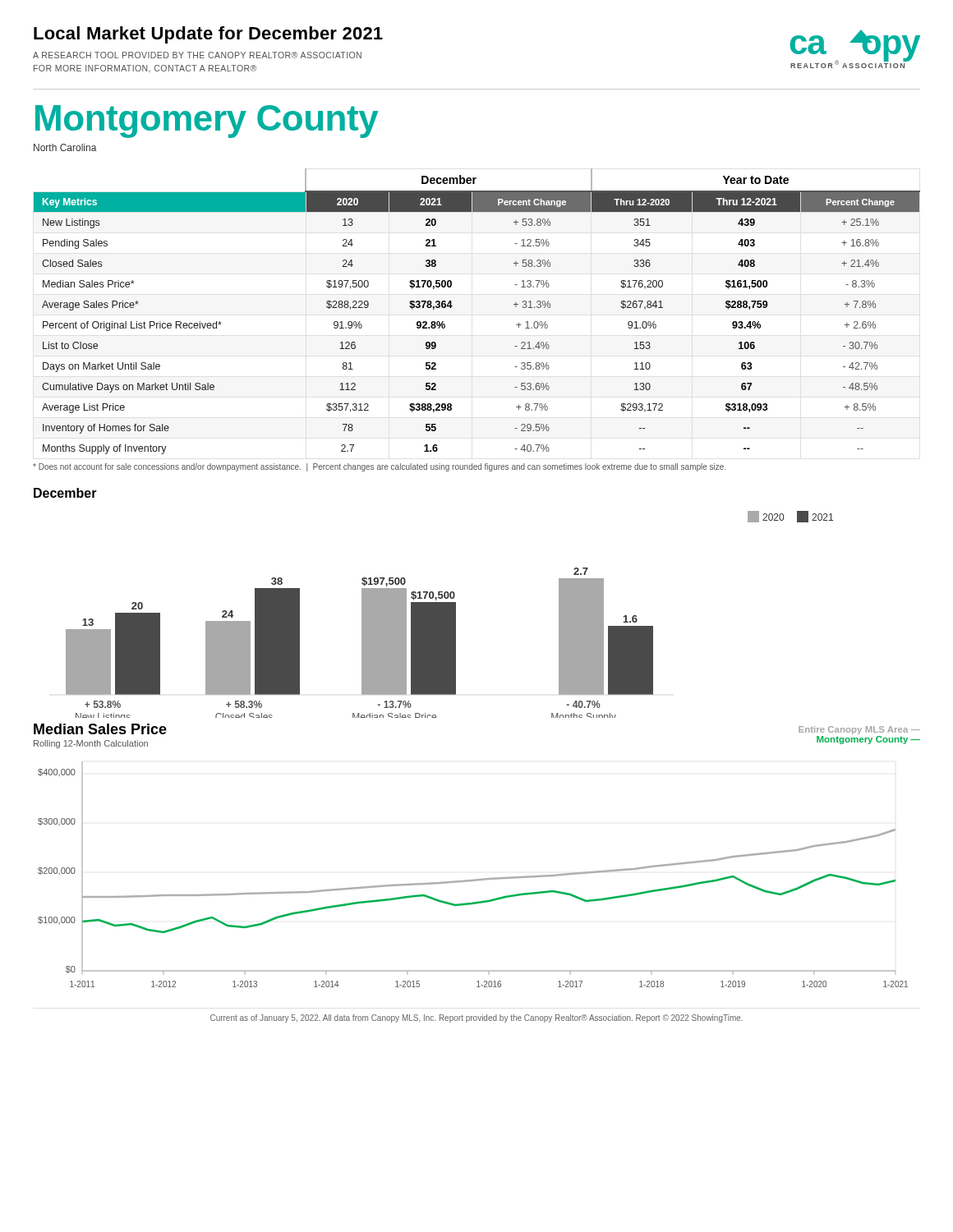Click where it says "Median Sales Price"
This screenshot has height=1232, width=953.
pos(100,729)
